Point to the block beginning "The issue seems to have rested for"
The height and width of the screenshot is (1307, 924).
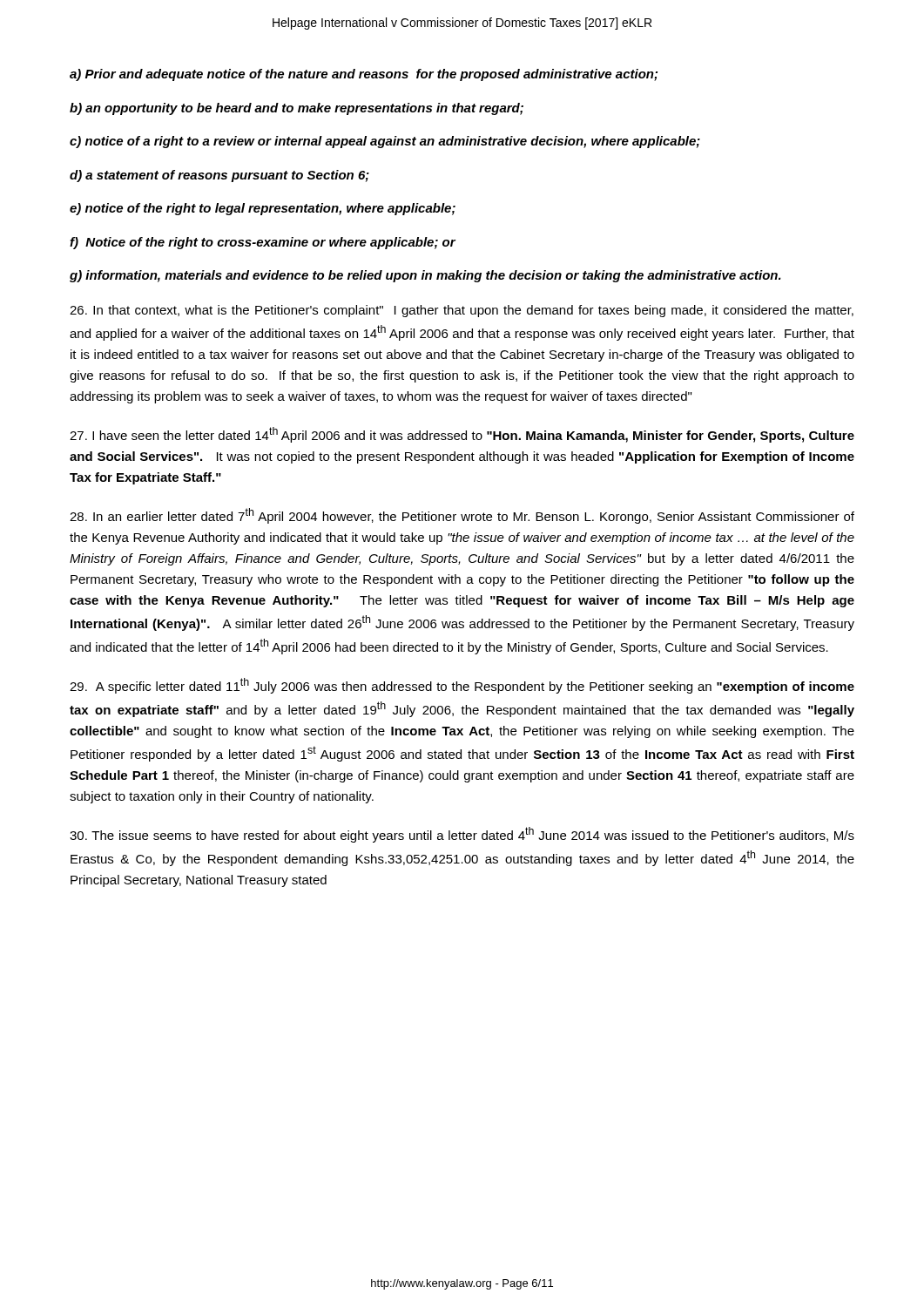point(462,856)
